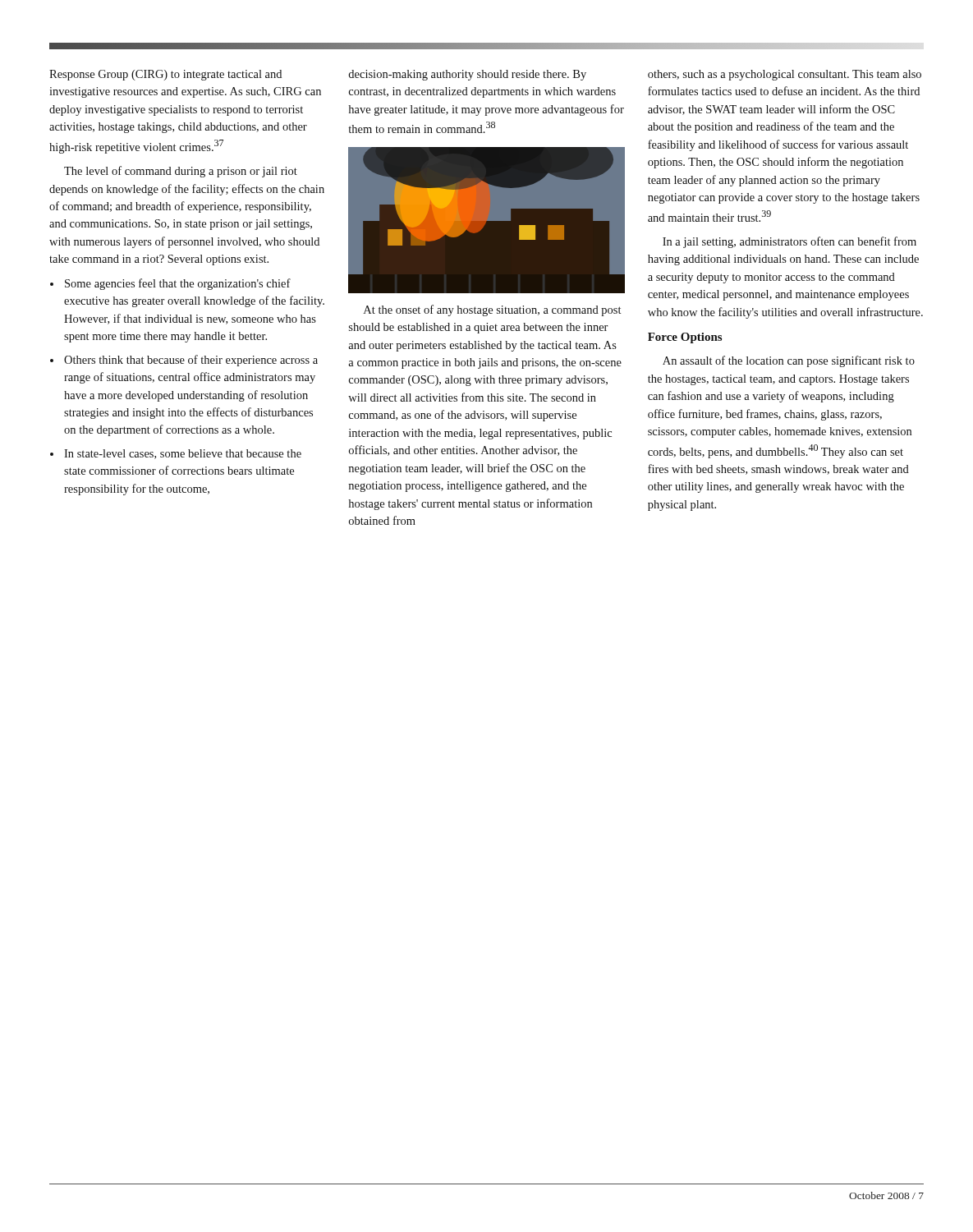The image size is (973, 1232).
Task: Locate the text block containing "At the onset of any hostage situation,"
Action: coord(486,416)
